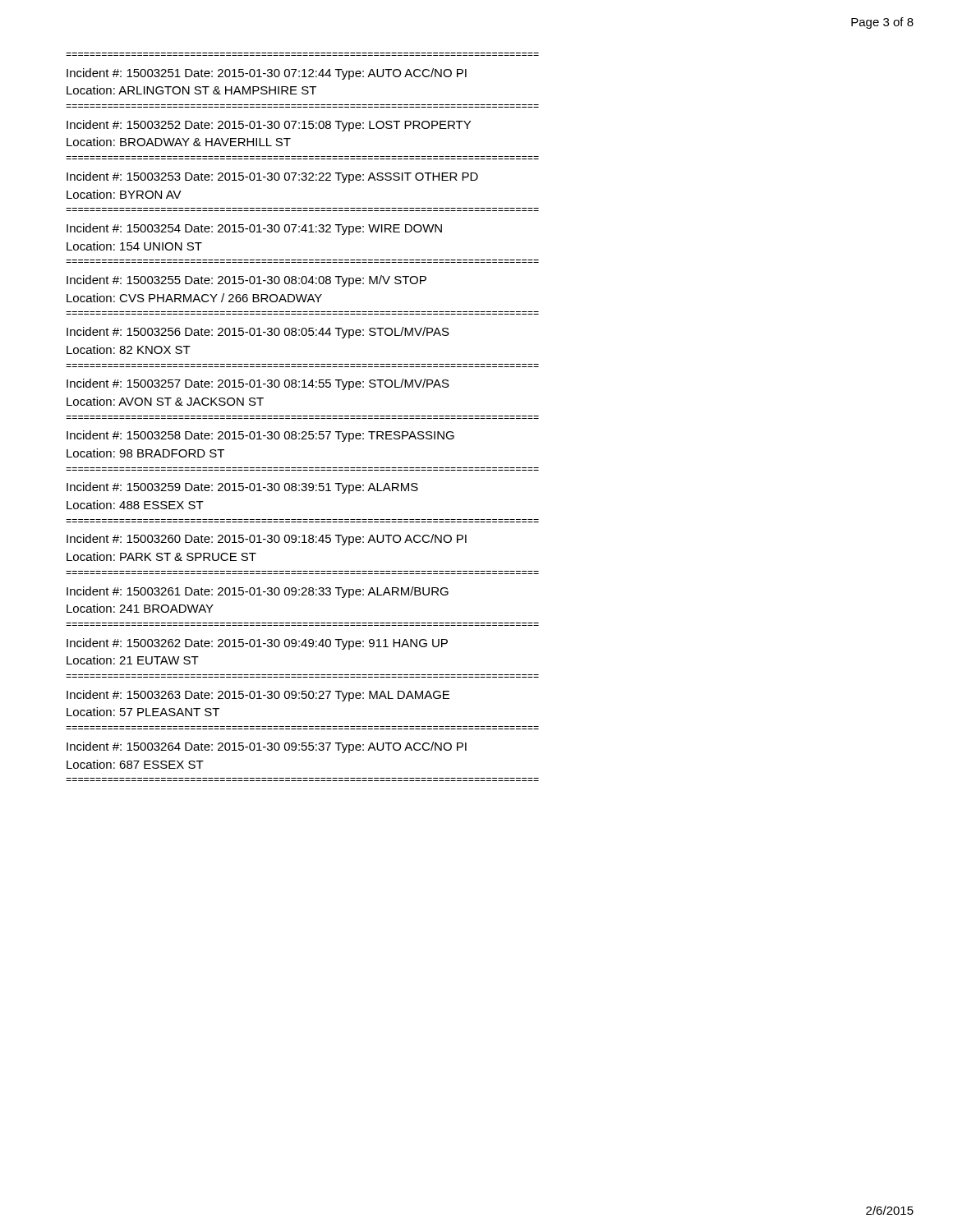The width and height of the screenshot is (953, 1232).
Task: Click on the text block starting "Incident #: 15003264 Date: 2015-01-30"
Action: click(267, 747)
